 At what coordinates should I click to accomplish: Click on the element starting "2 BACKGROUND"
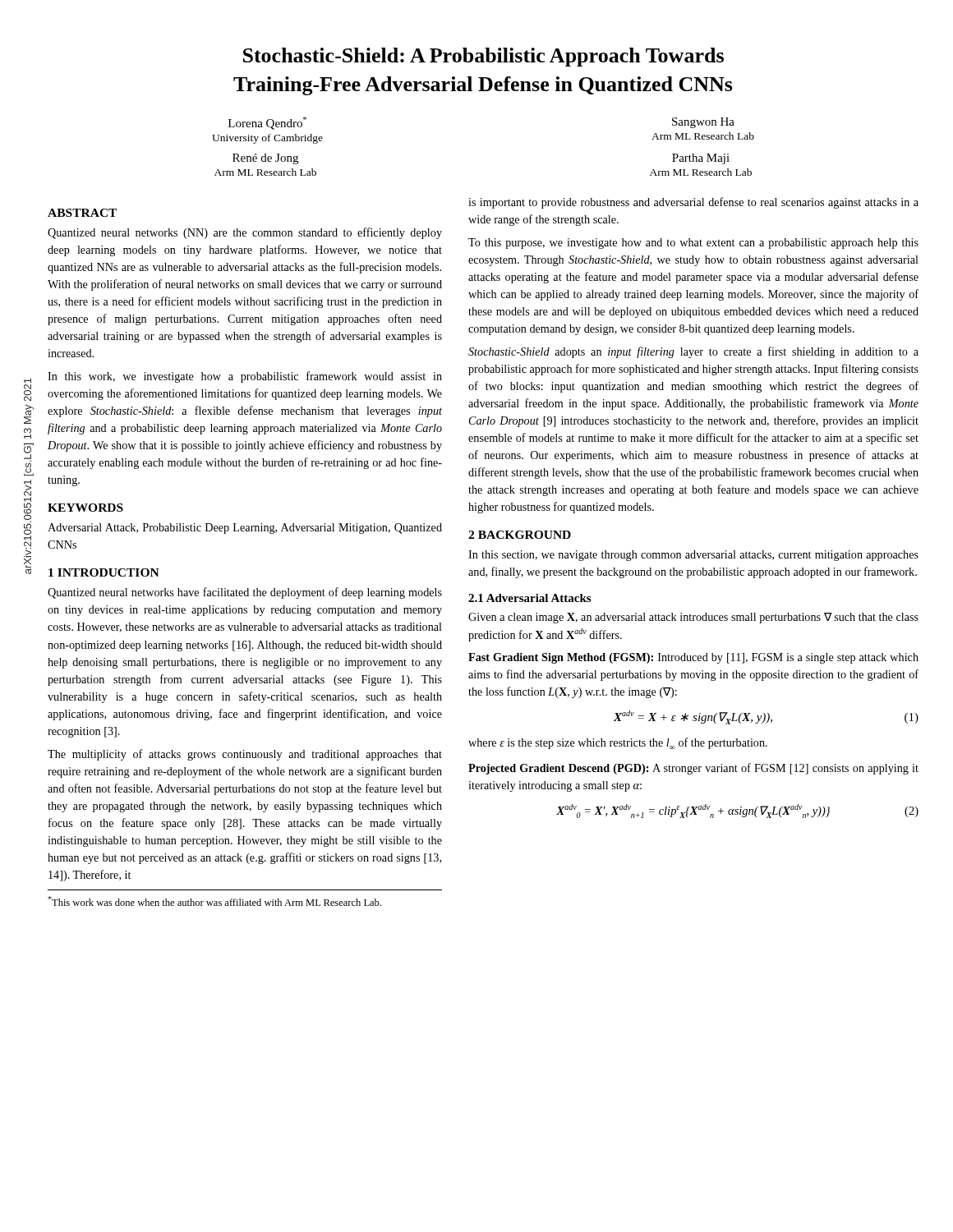tap(520, 535)
